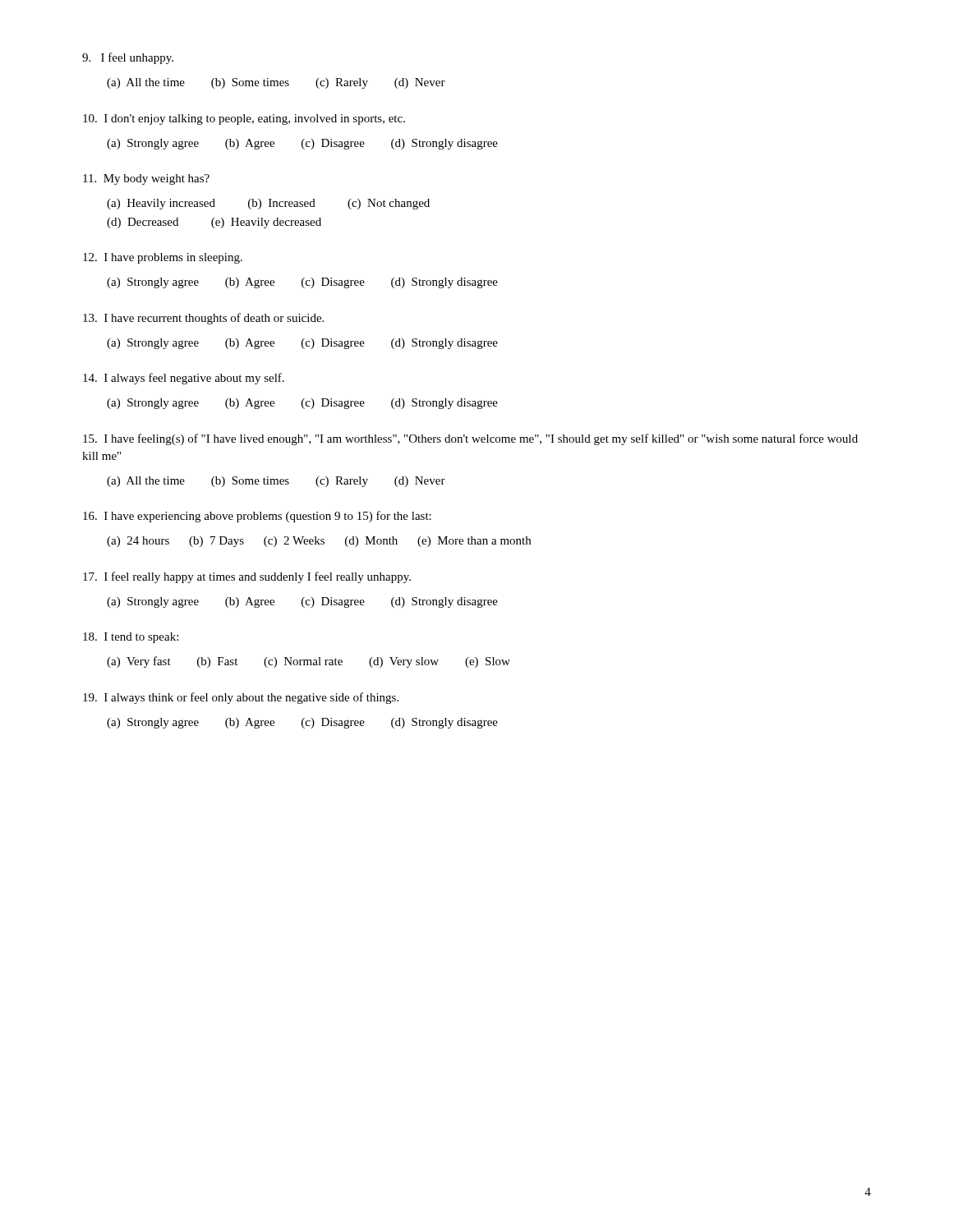Select the text block starting "13. I have recurrent"
The image size is (953, 1232).
[x=476, y=330]
